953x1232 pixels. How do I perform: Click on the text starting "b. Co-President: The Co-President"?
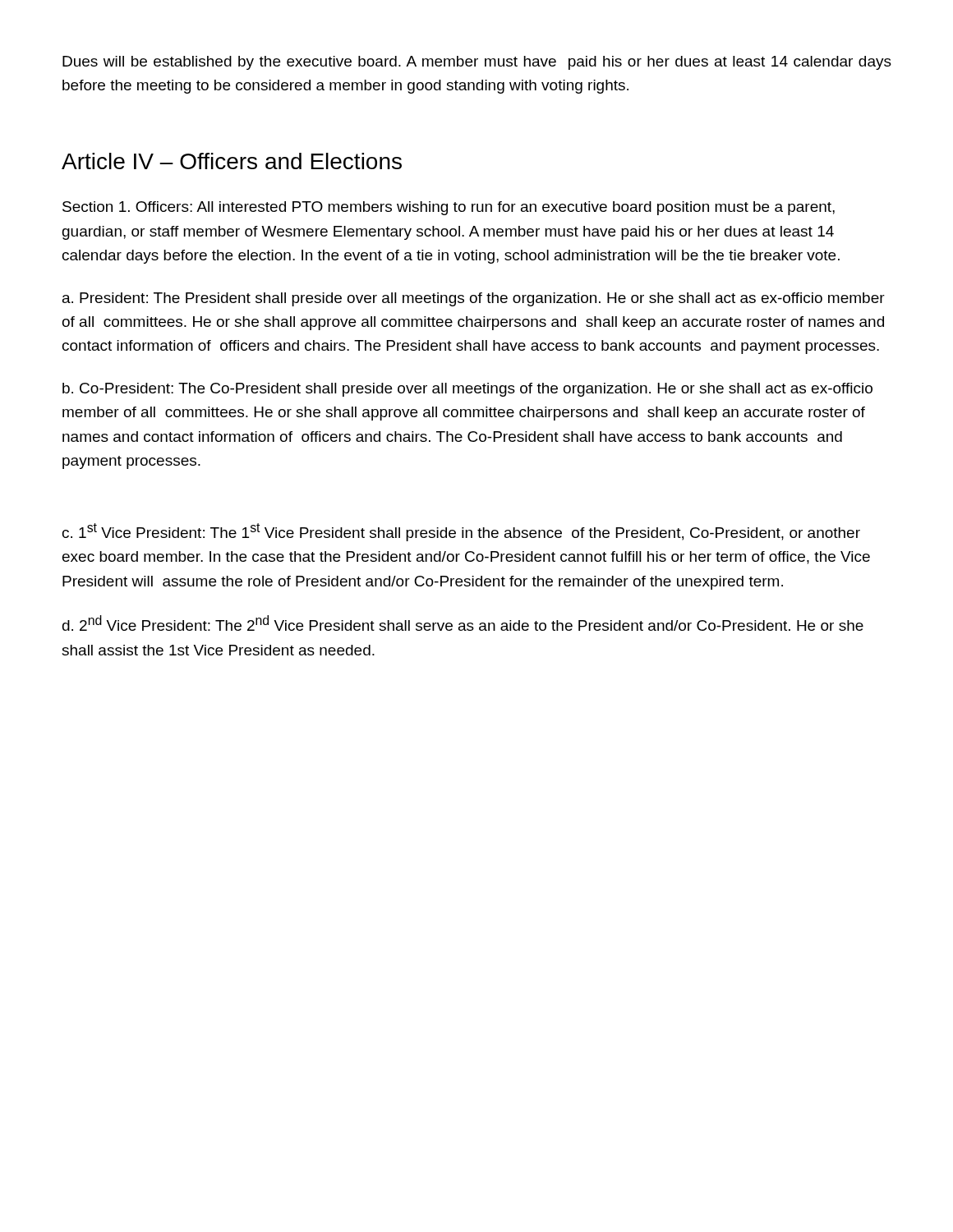467,424
